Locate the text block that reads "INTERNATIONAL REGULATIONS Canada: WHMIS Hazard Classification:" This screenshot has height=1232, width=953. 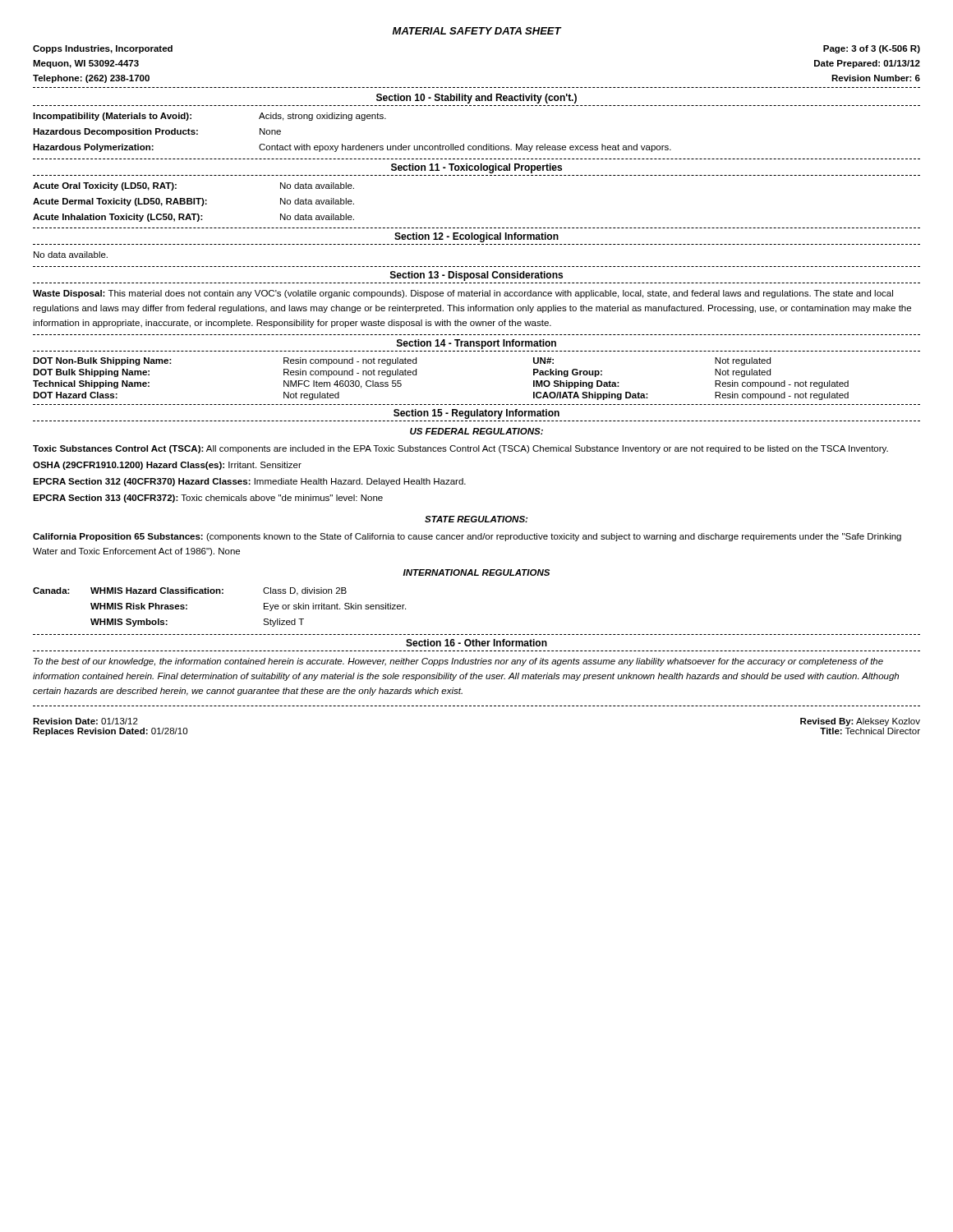476,572
